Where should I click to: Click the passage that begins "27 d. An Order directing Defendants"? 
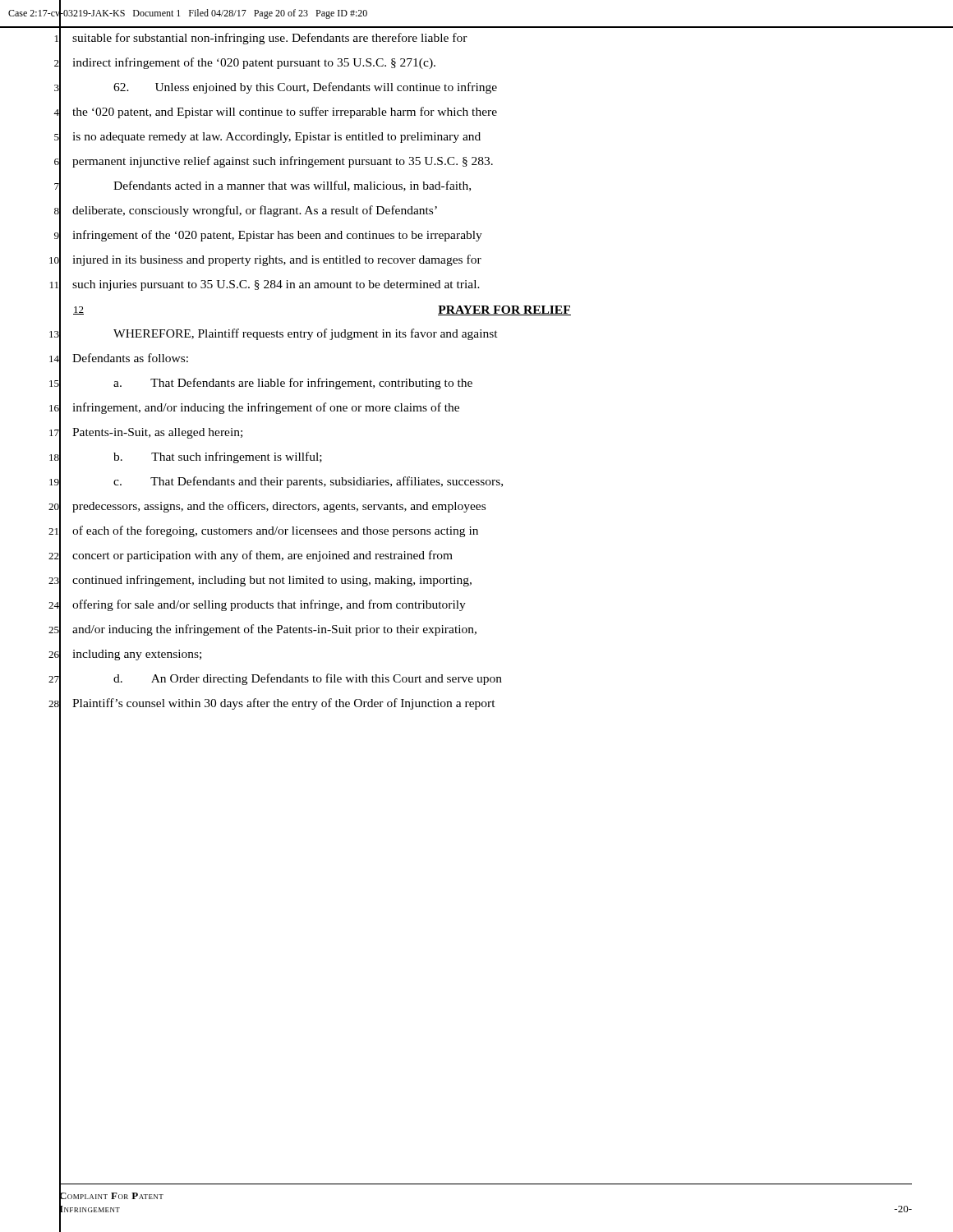476,692
